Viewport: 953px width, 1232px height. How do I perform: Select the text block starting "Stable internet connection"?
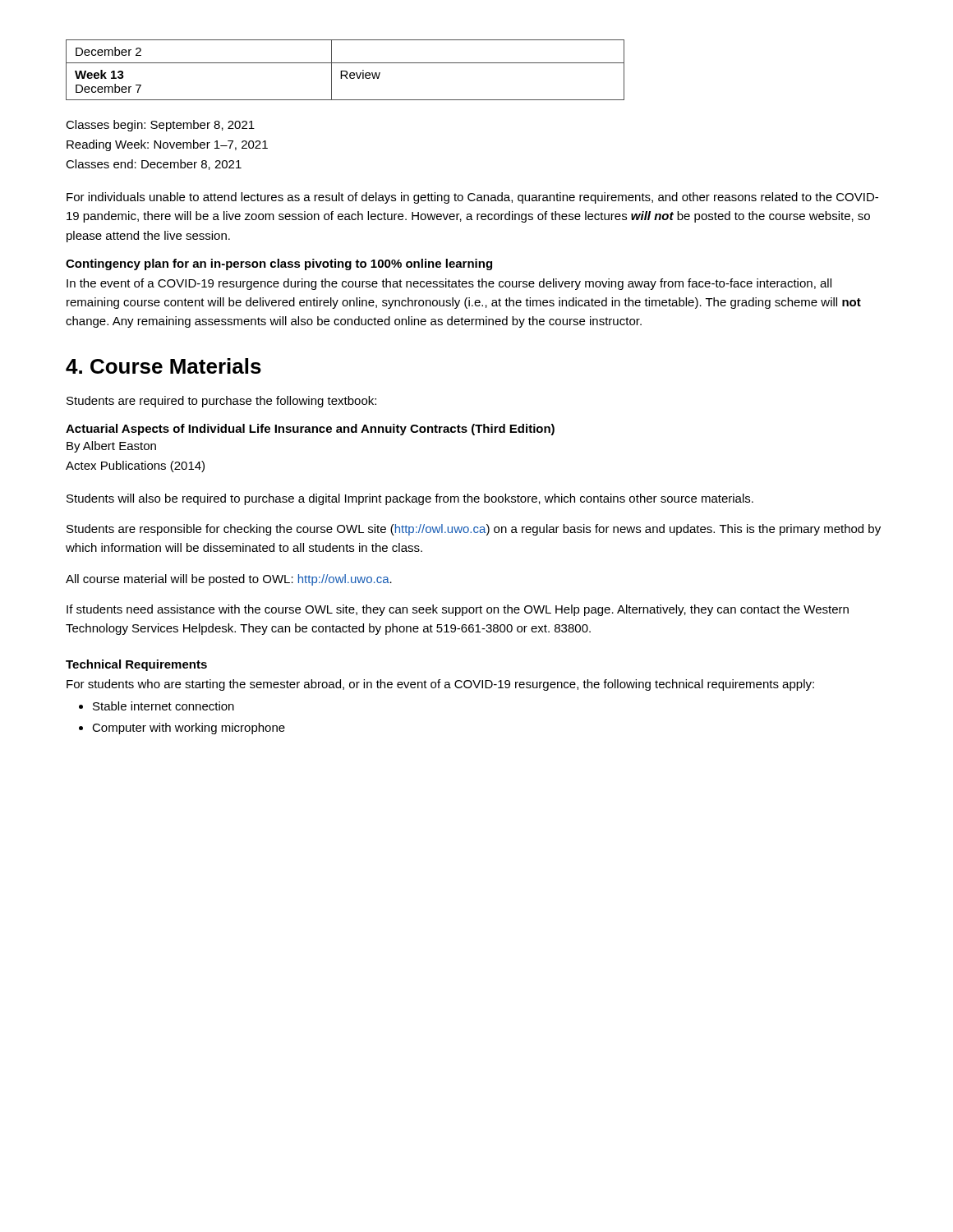(163, 706)
